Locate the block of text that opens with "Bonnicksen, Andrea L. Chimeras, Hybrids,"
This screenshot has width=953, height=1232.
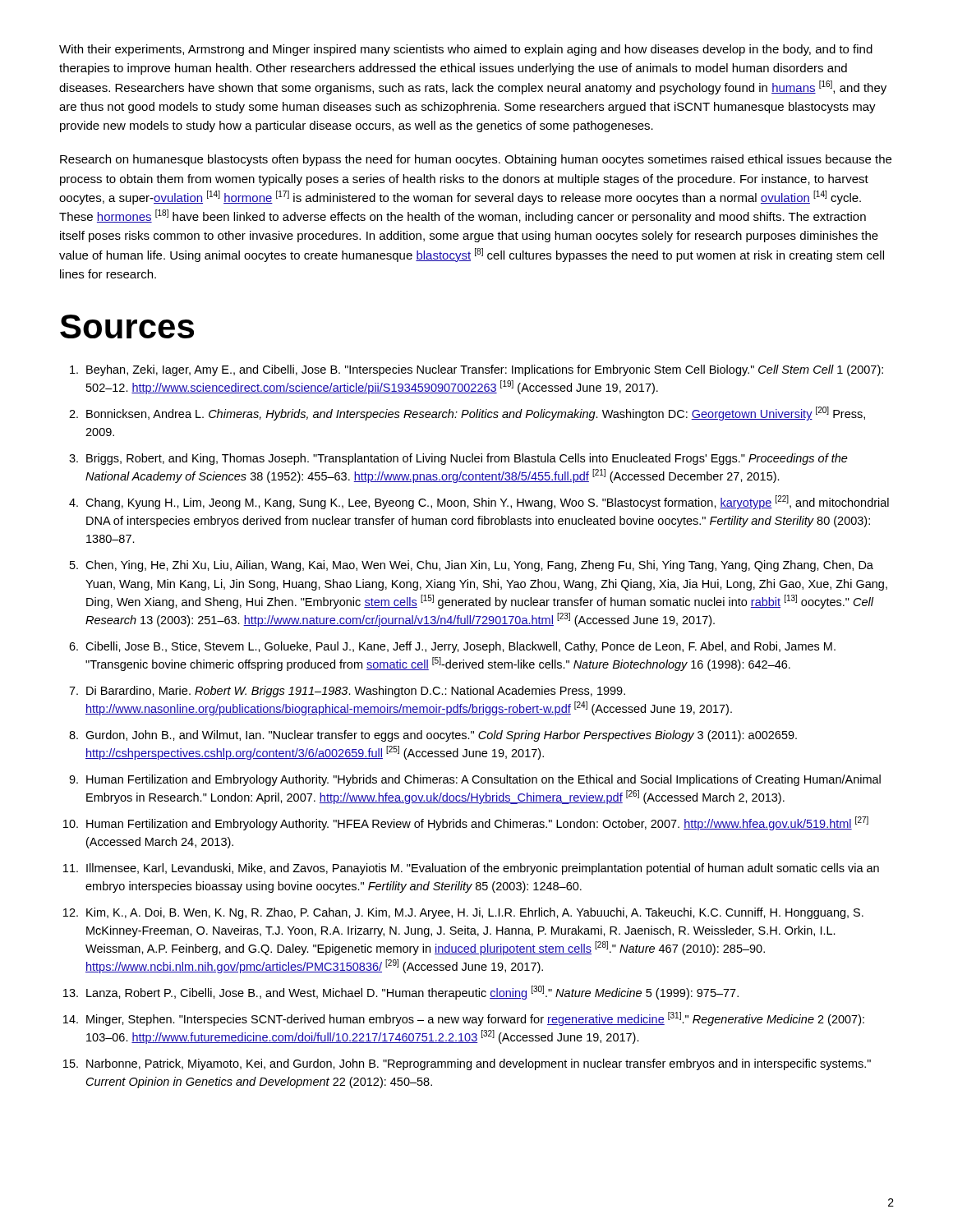488,423
